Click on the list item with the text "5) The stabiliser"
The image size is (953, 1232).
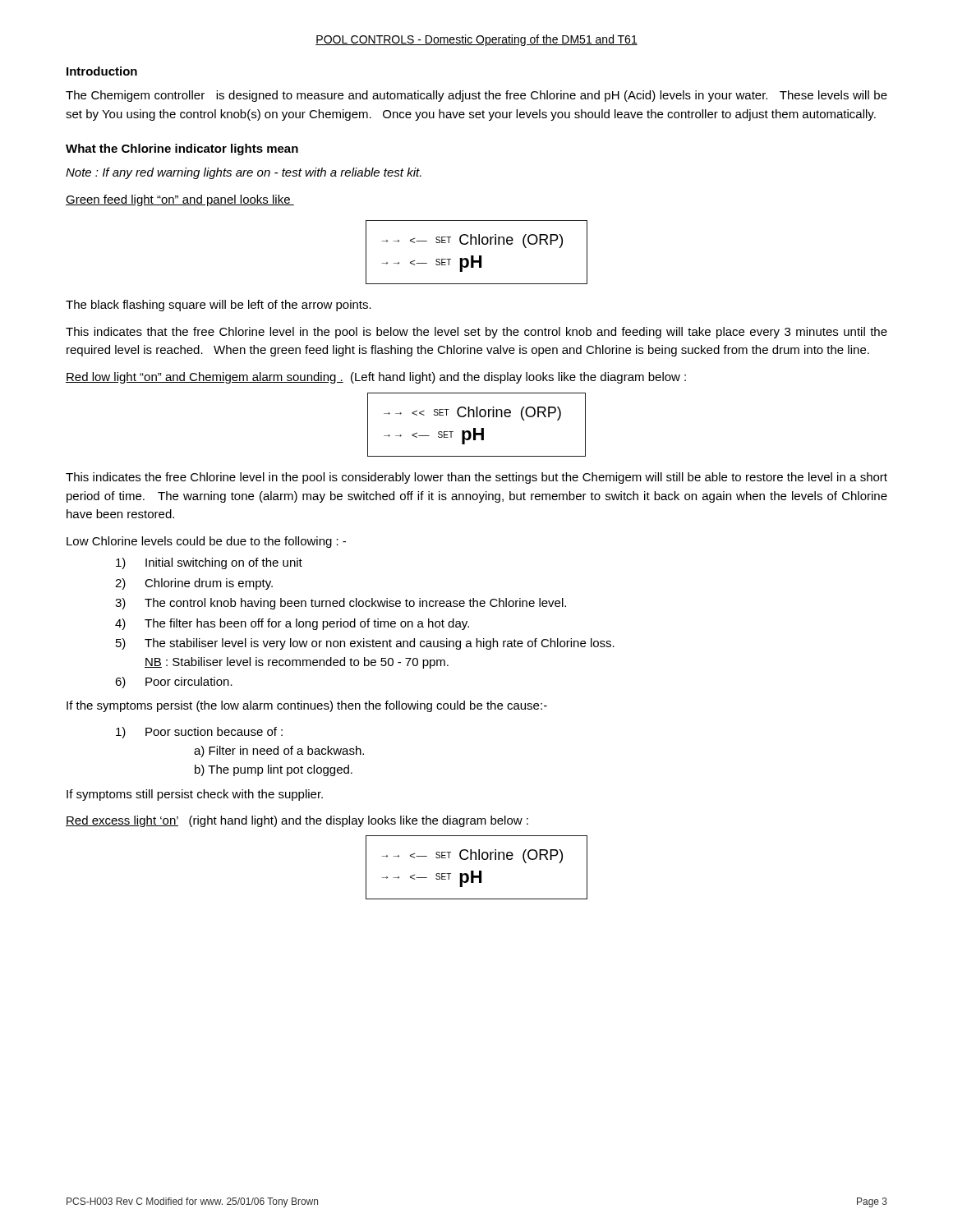pos(501,653)
